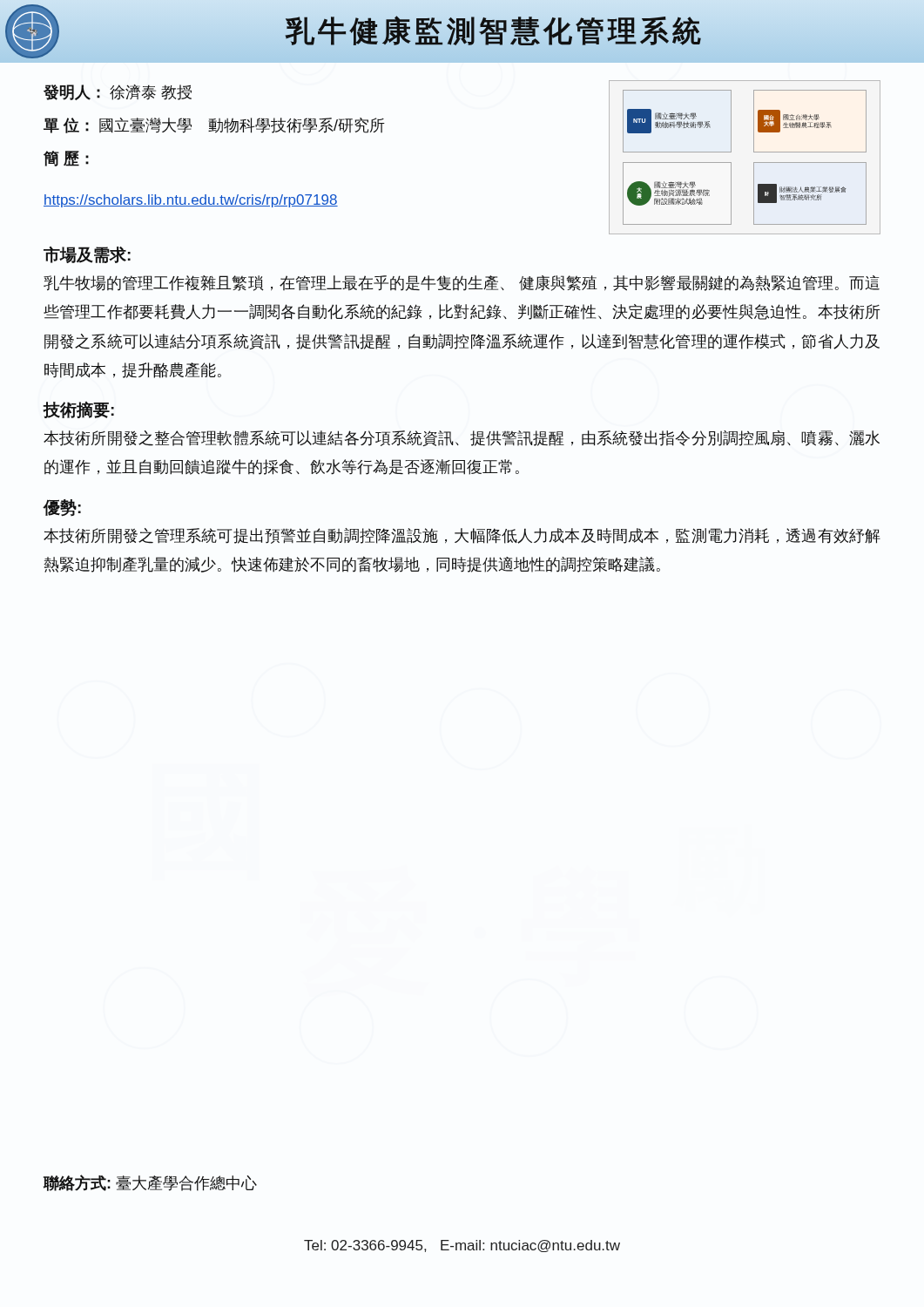The width and height of the screenshot is (924, 1307).
Task: Click on the screenshot
Action: [x=745, y=157]
